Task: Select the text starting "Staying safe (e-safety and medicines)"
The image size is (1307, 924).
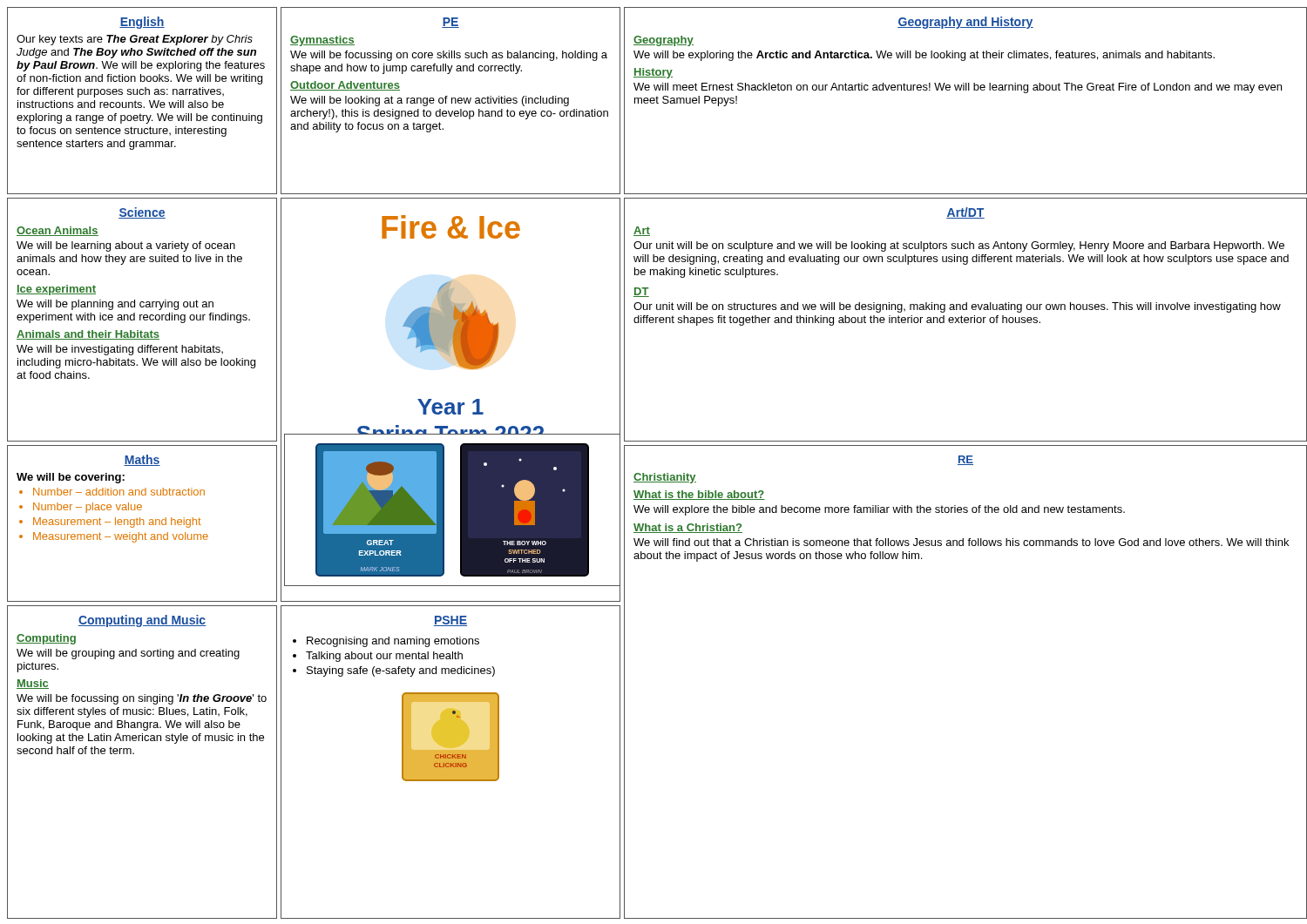Action: [401, 670]
